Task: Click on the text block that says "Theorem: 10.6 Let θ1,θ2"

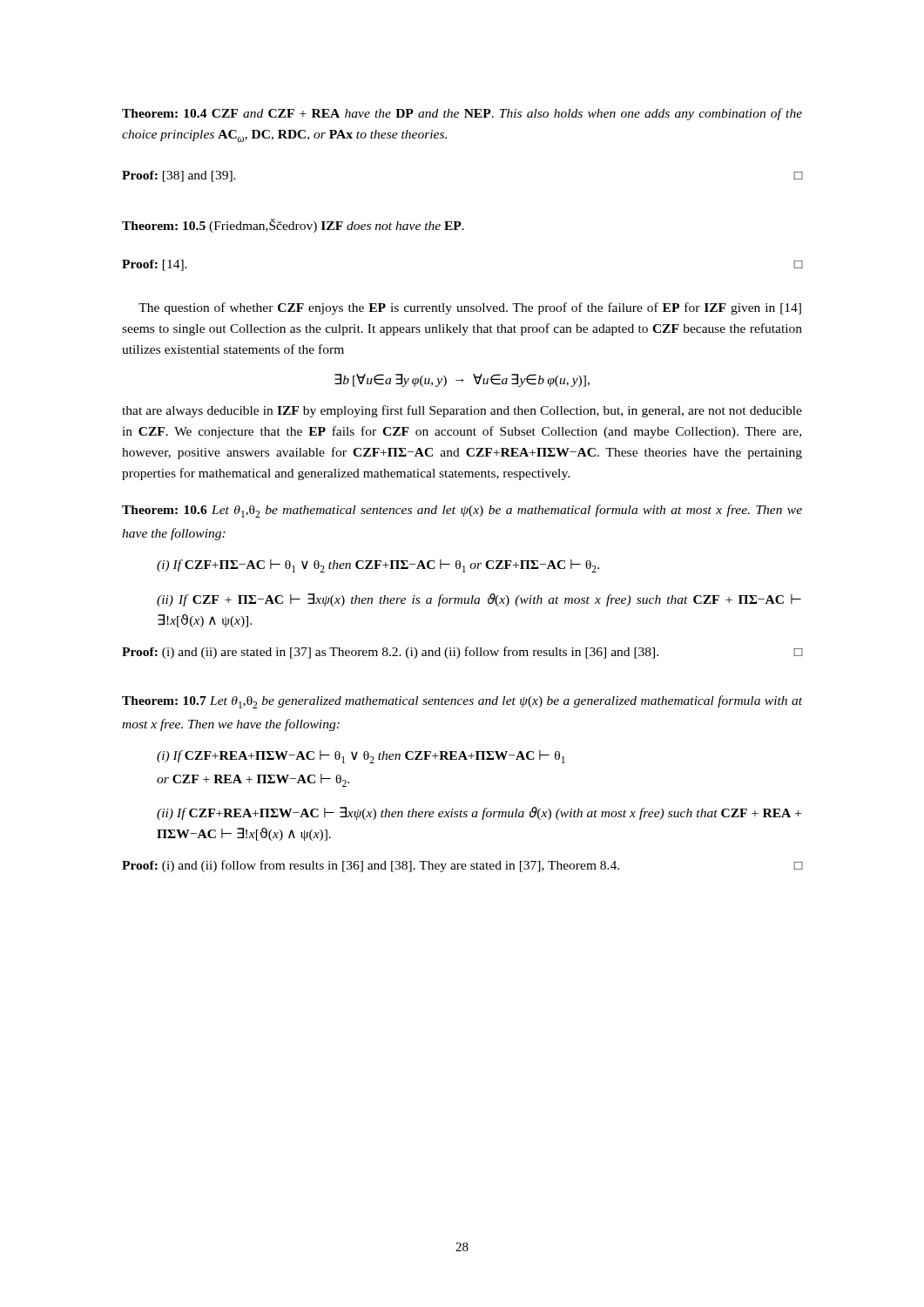Action: (462, 522)
